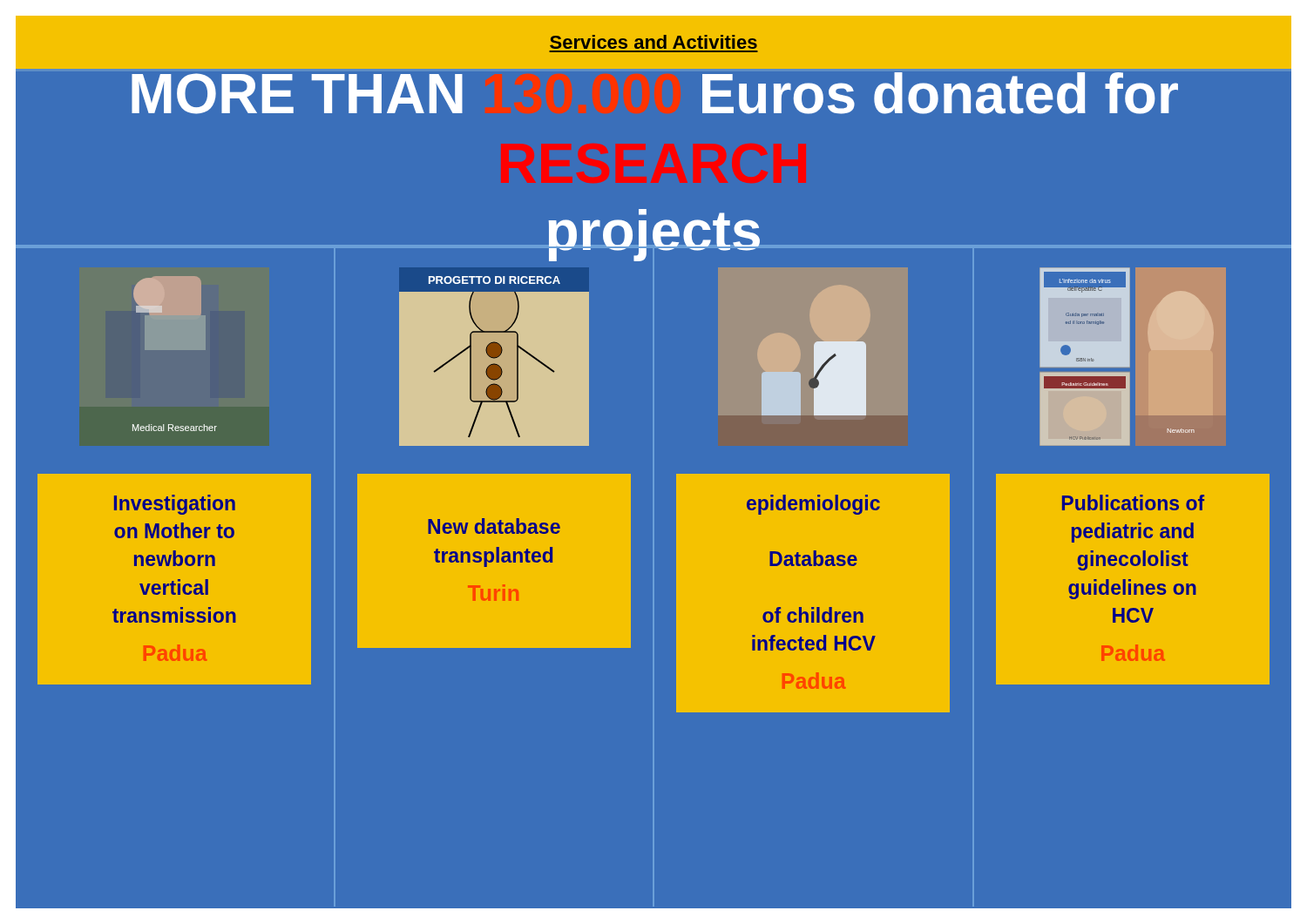Select the text block starting "New databasetransplanted Turin"
The image size is (1307, 924).
pyautogui.click(x=494, y=561)
